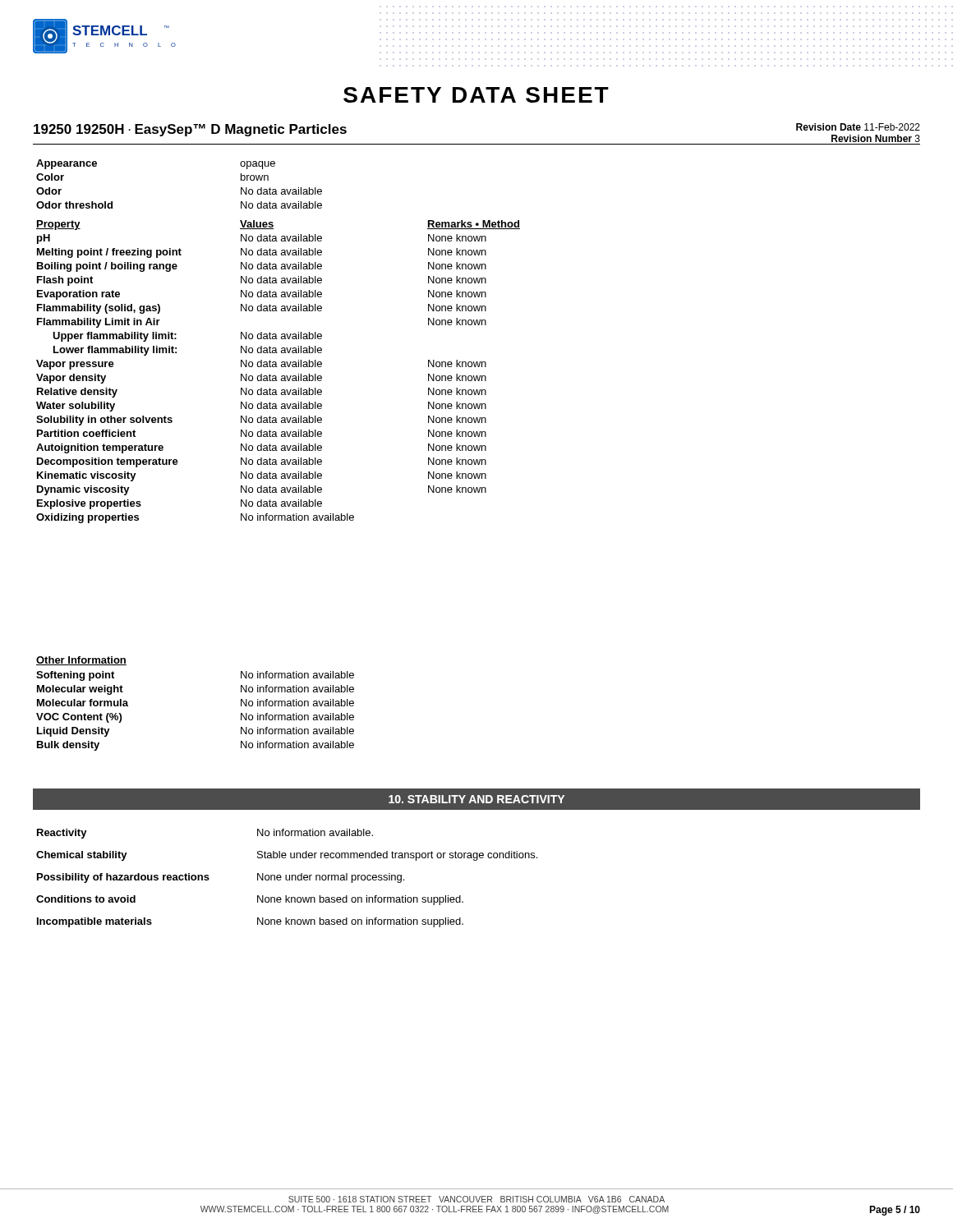Viewport: 953px width, 1232px height.
Task: Find the table that mentions "Conditions to avoid"
Action: tap(476, 877)
